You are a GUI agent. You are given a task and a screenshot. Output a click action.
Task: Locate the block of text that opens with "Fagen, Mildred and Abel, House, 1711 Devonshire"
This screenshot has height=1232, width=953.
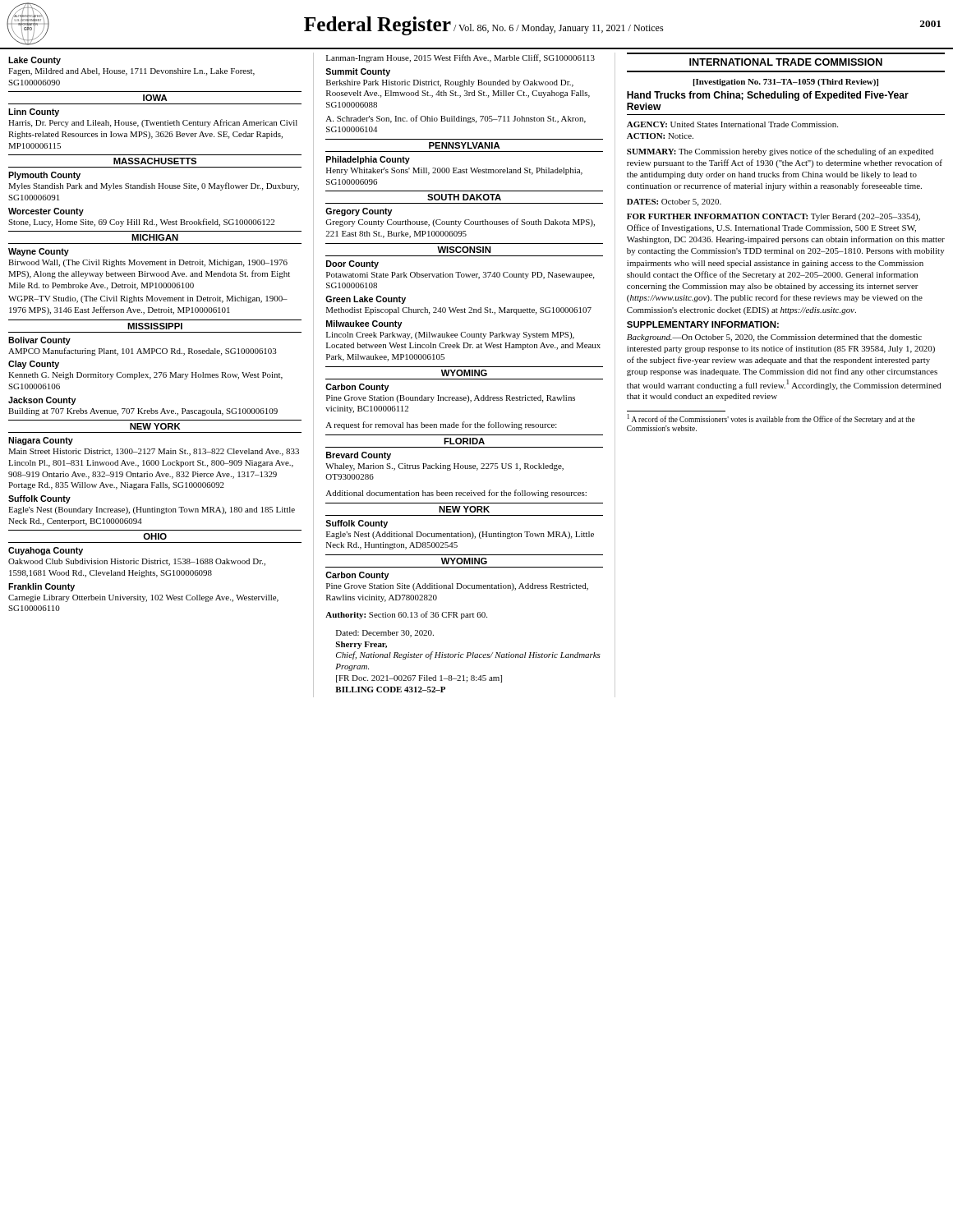[x=132, y=76]
